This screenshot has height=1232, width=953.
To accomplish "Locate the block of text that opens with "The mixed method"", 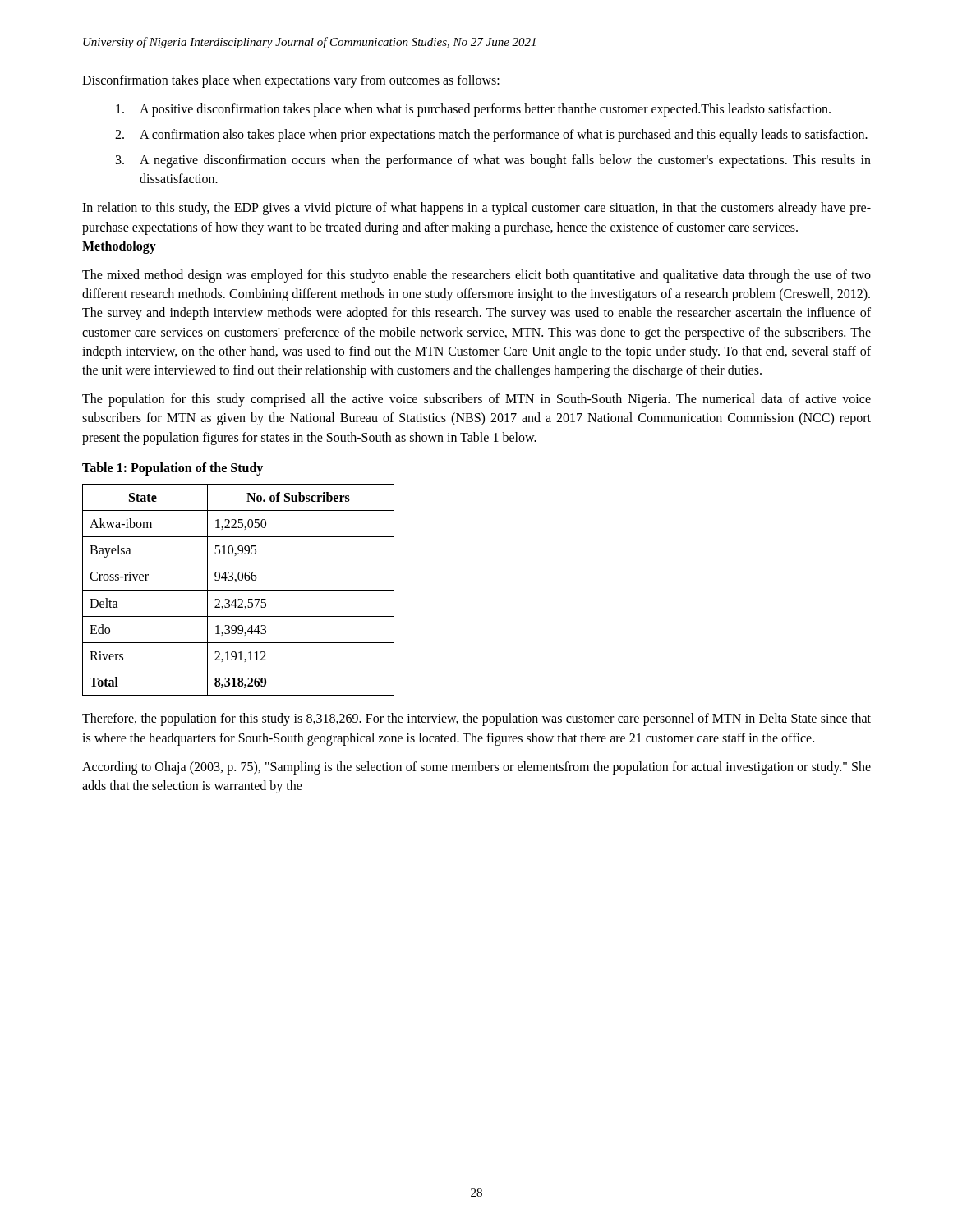I will click(476, 322).
